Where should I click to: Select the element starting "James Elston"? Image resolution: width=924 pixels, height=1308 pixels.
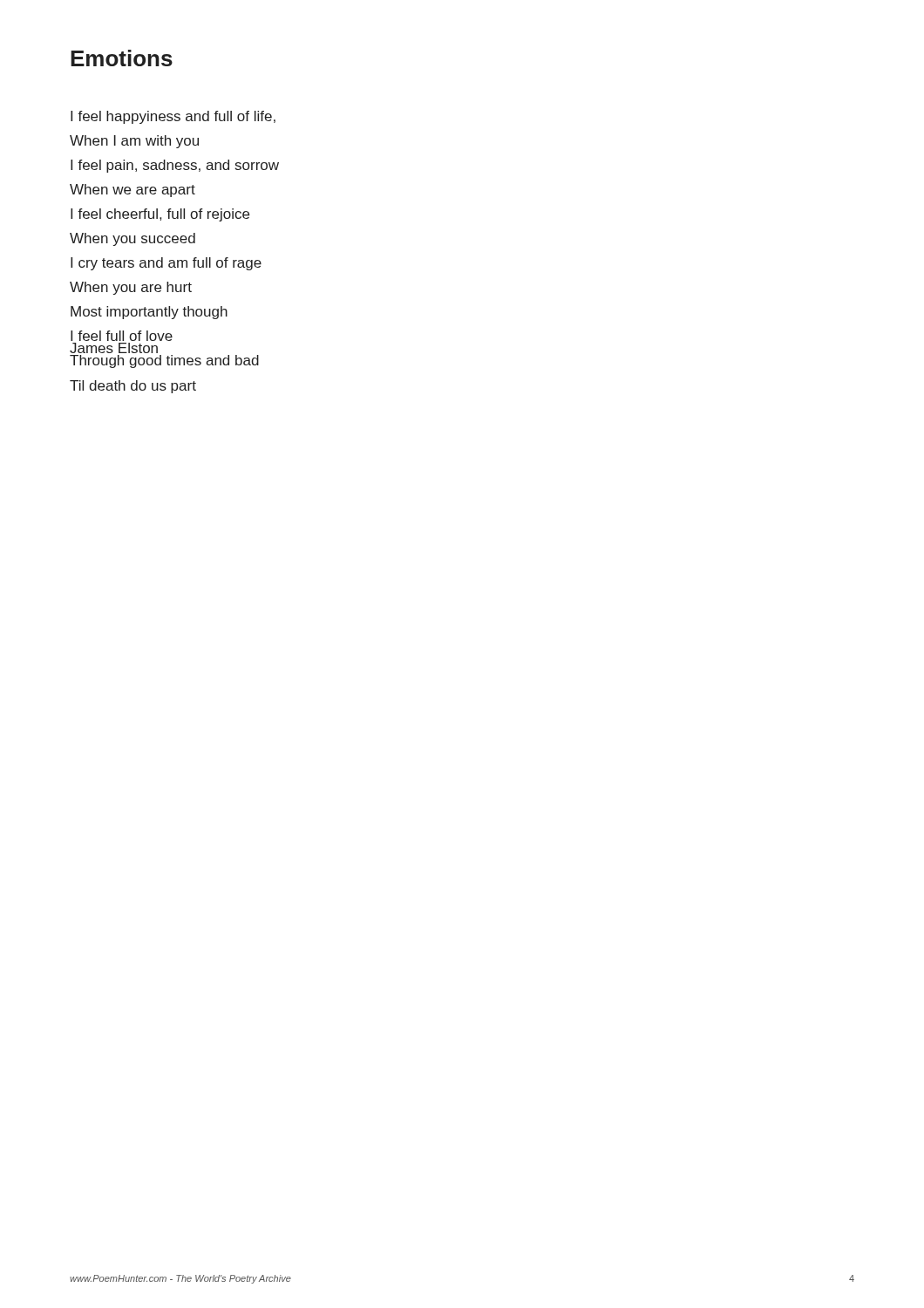(x=114, y=348)
